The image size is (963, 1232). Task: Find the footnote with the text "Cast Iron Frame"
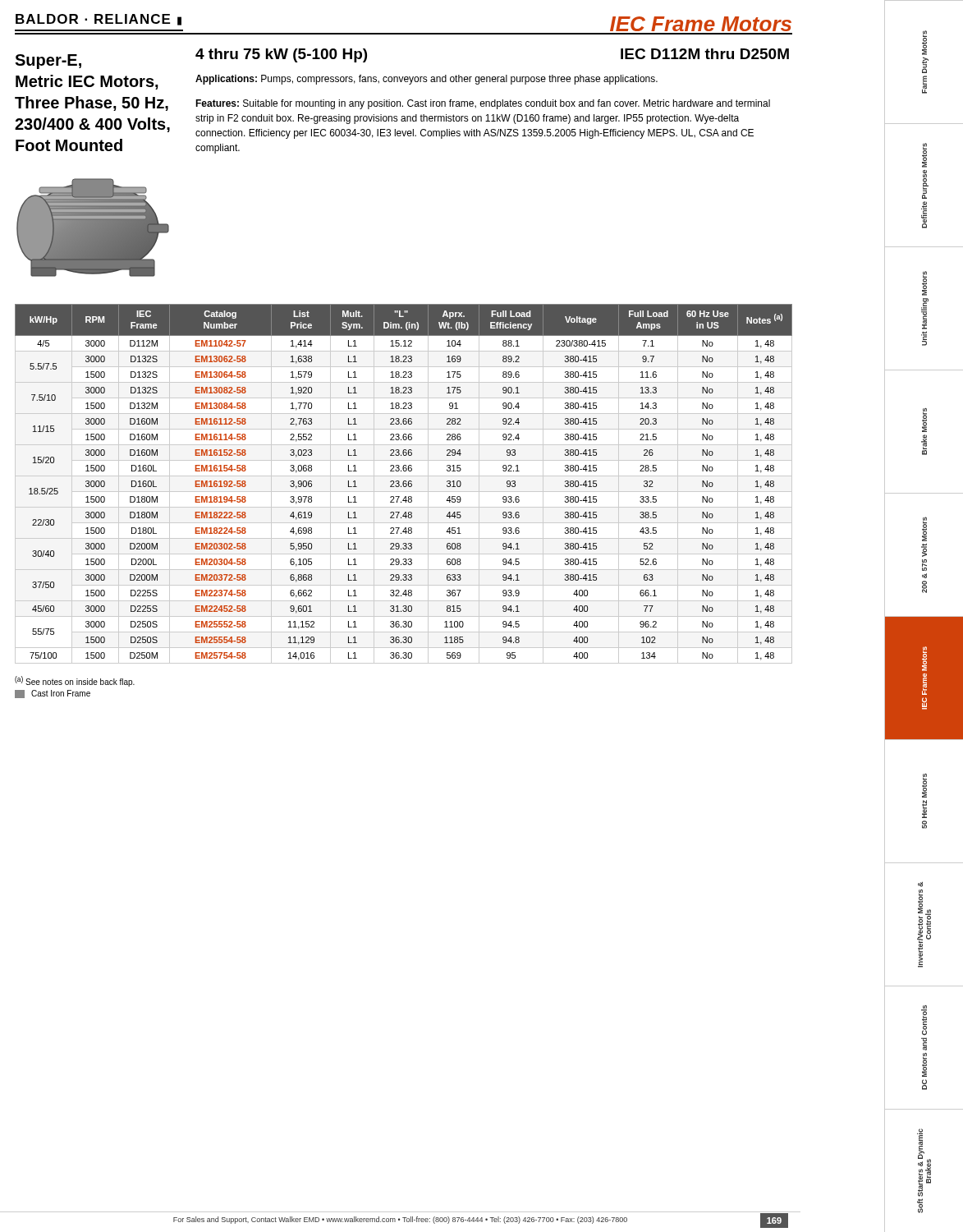pyautogui.click(x=53, y=694)
